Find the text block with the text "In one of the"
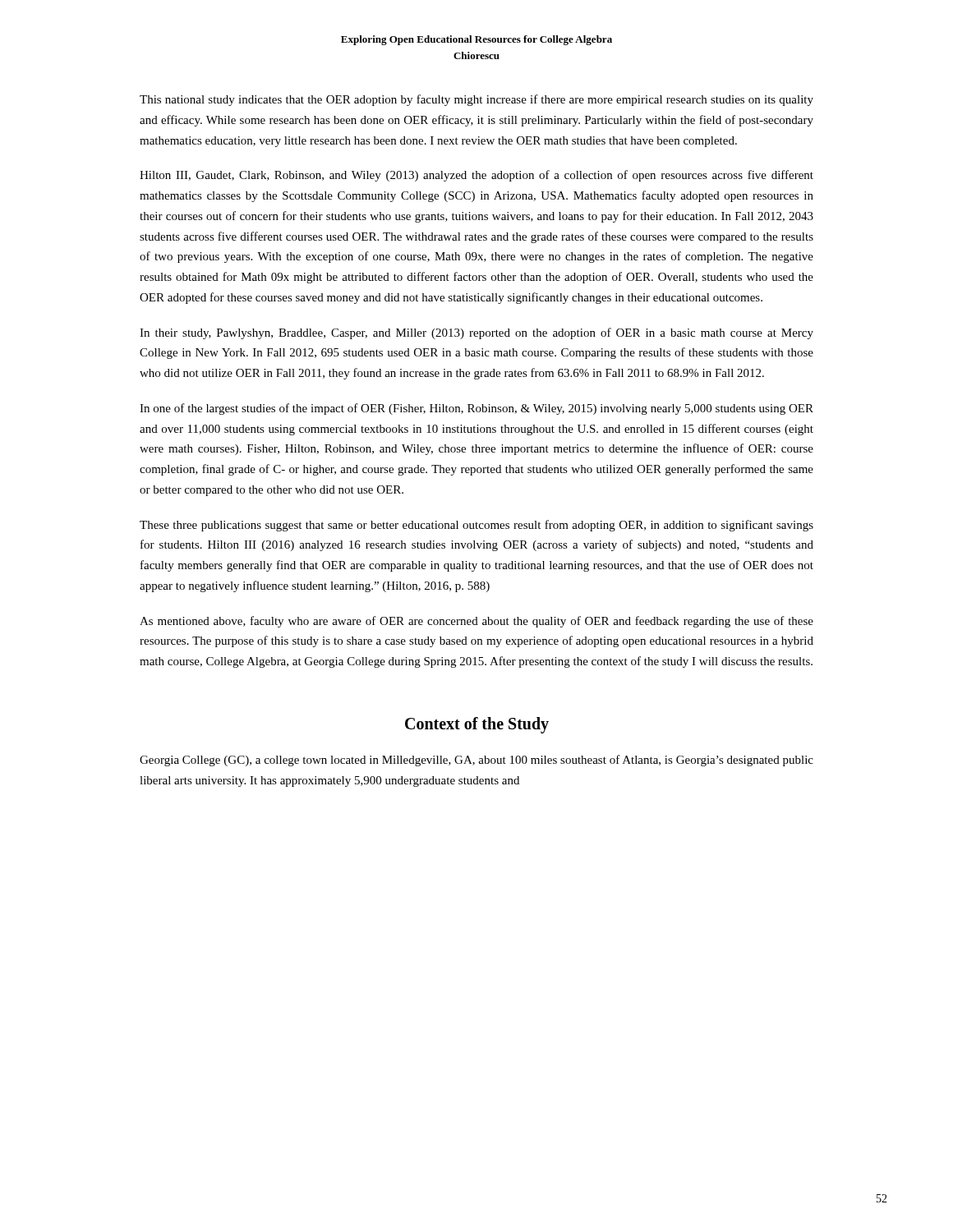The width and height of the screenshot is (953, 1232). 476,449
